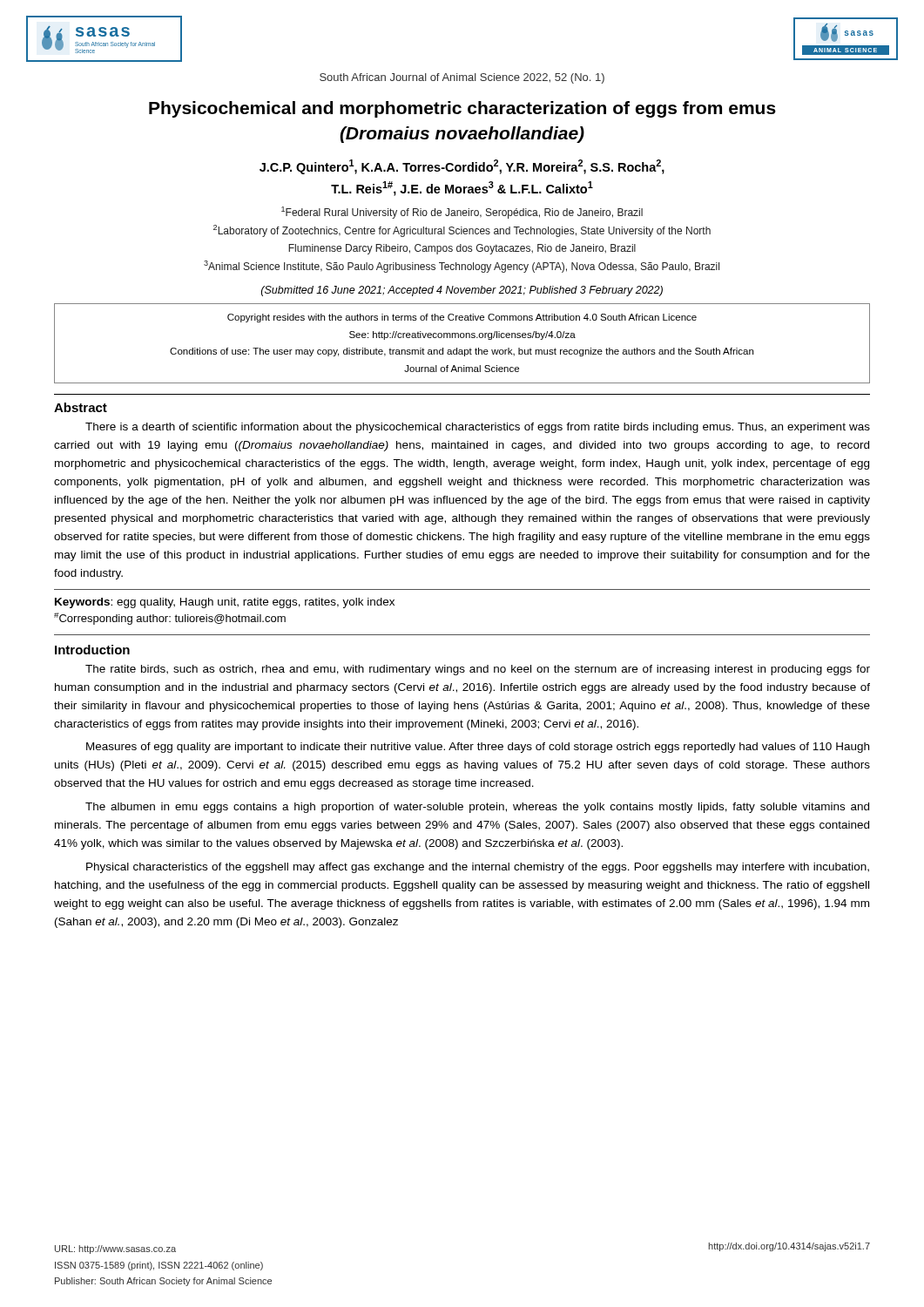924x1307 pixels.
Task: Point to the block starting "J.C.P. Quintero1, K.A.A. Torres-Cordido2, Y.R. Moreira2,"
Action: (x=462, y=177)
